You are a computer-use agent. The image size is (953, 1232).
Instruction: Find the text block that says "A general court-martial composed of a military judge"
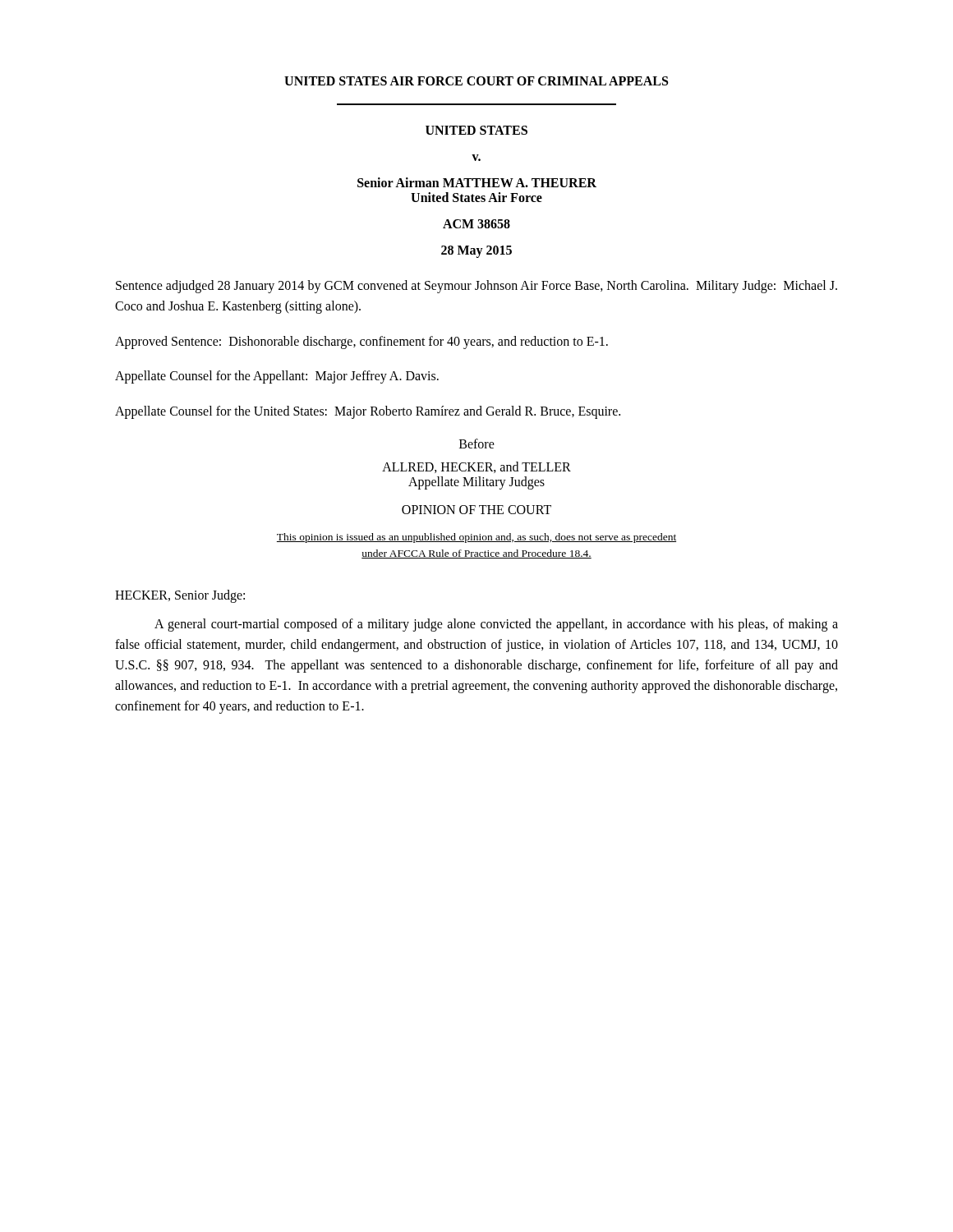click(476, 665)
